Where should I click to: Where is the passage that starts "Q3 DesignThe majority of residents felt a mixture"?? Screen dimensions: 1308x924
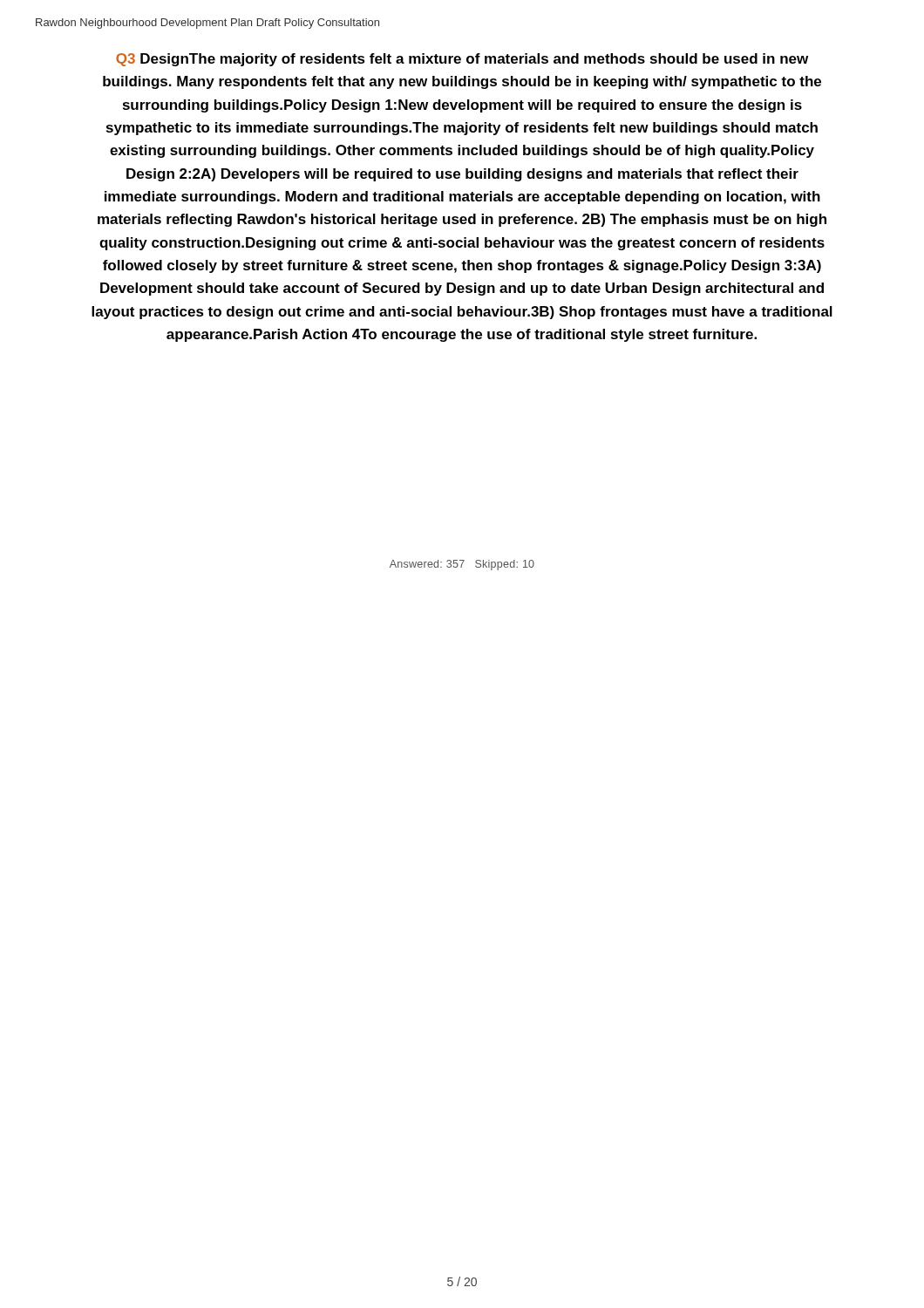pyautogui.click(x=462, y=197)
